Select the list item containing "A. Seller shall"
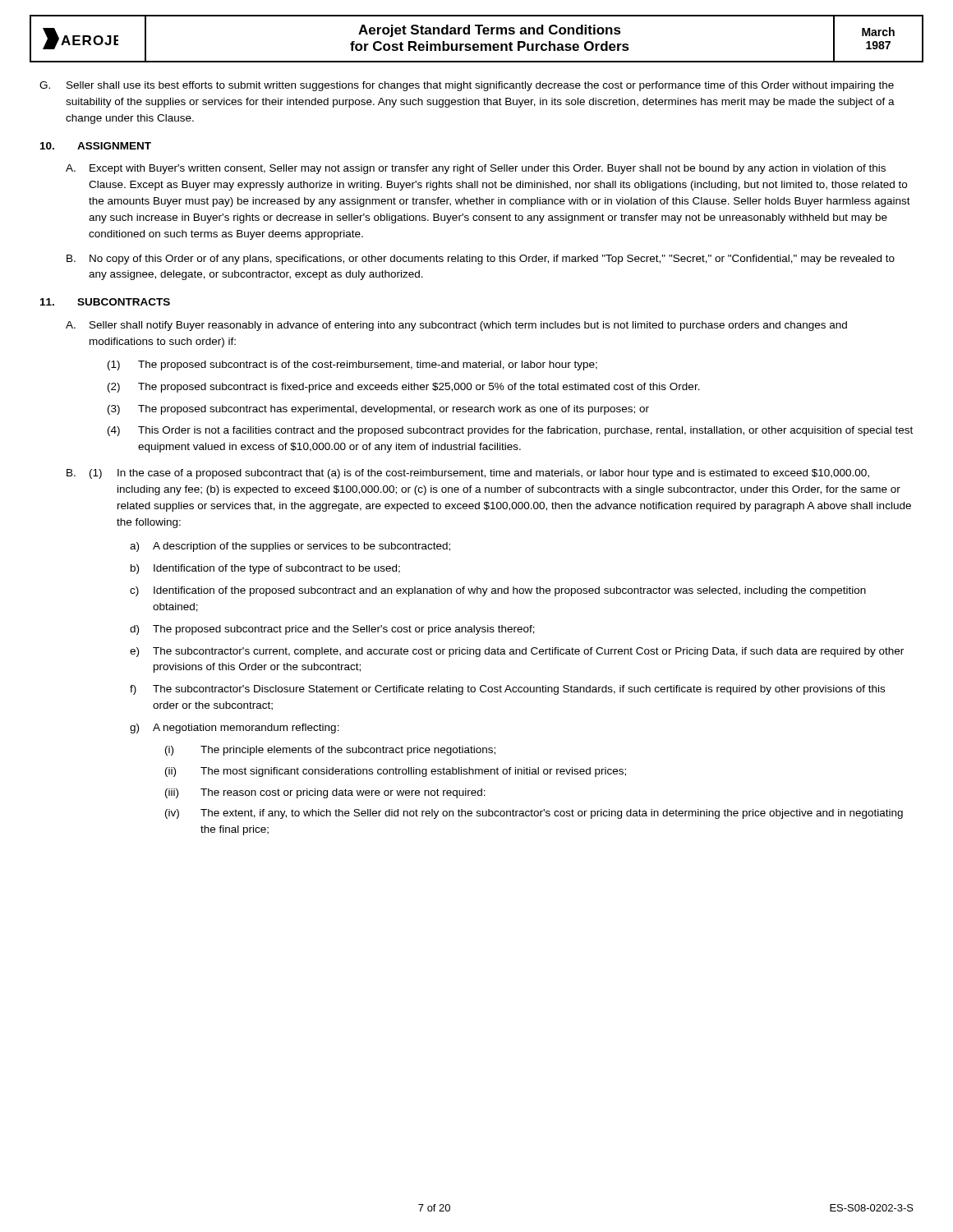The height and width of the screenshot is (1232, 953). click(490, 333)
